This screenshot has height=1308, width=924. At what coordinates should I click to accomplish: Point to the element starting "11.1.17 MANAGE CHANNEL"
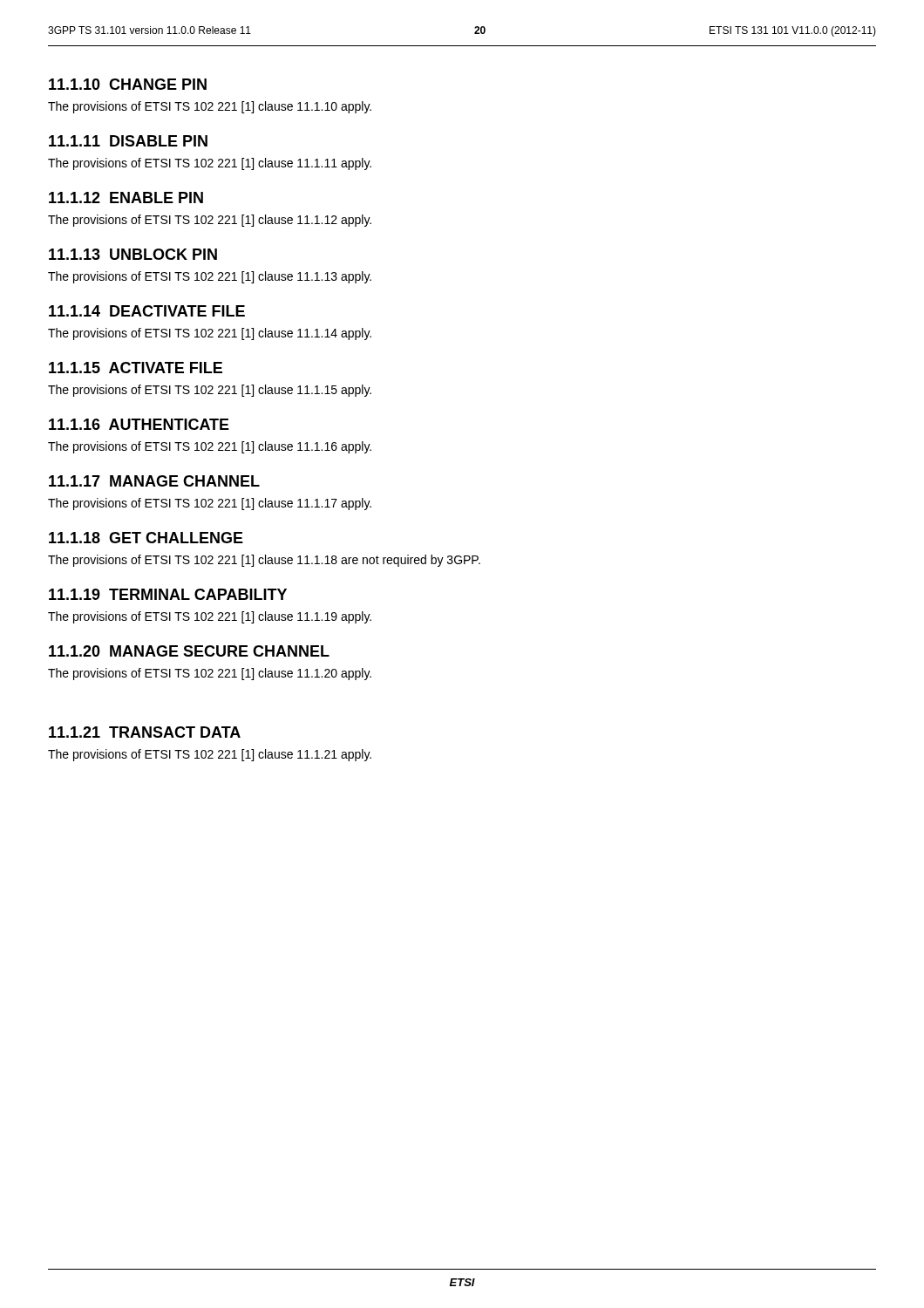(154, 481)
